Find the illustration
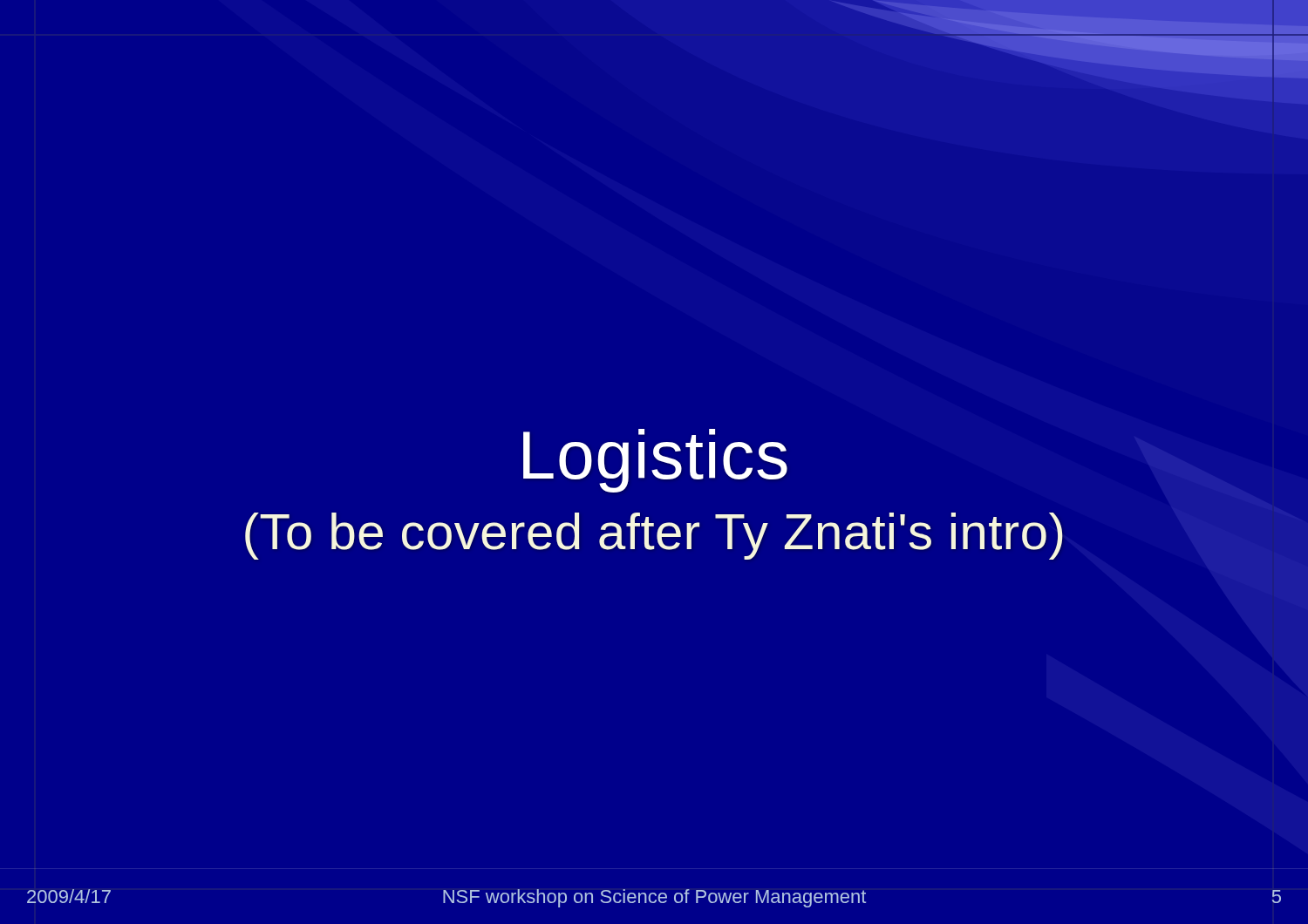The image size is (1308, 924). point(654,462)
